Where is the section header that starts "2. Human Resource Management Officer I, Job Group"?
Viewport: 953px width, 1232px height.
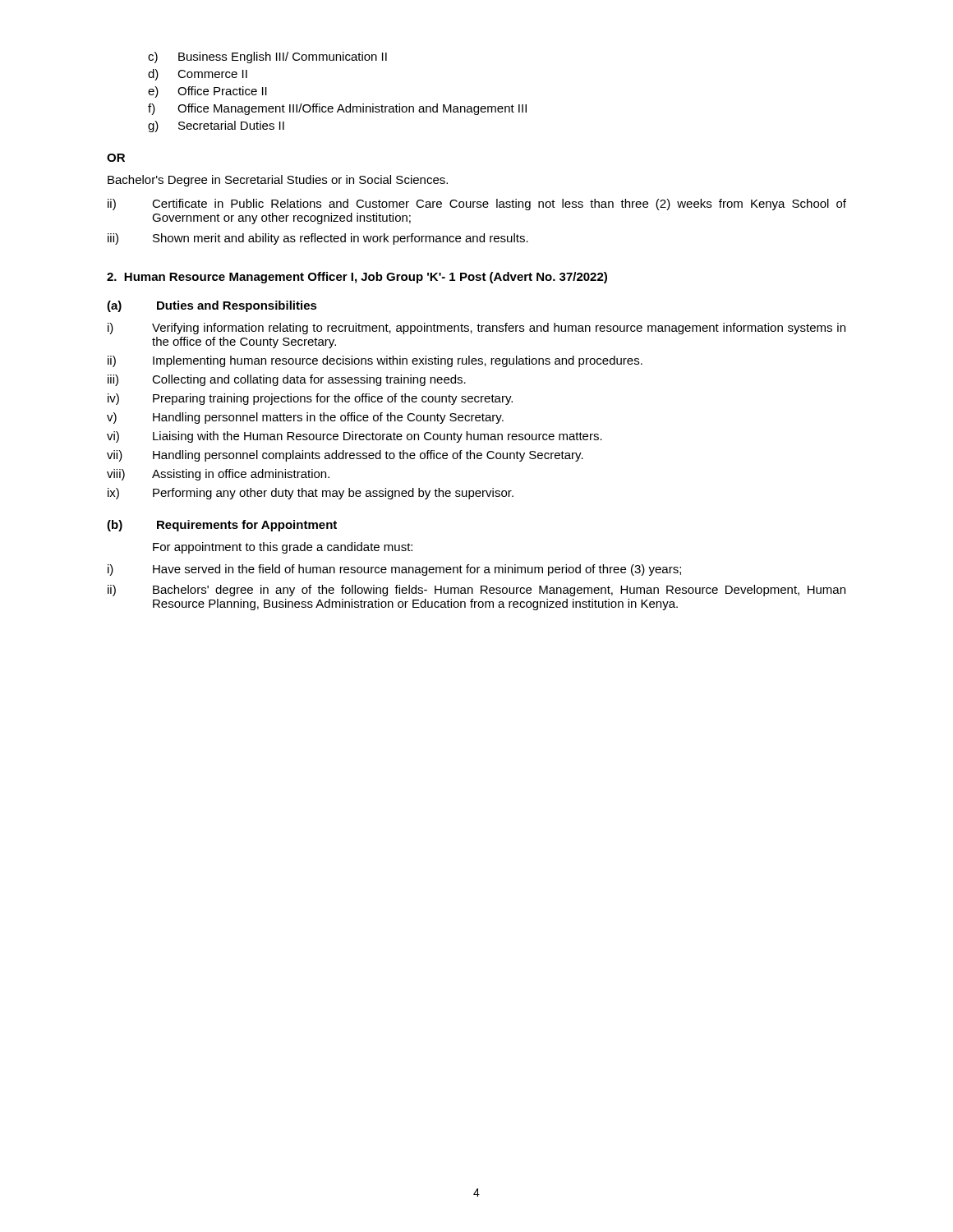357,276
